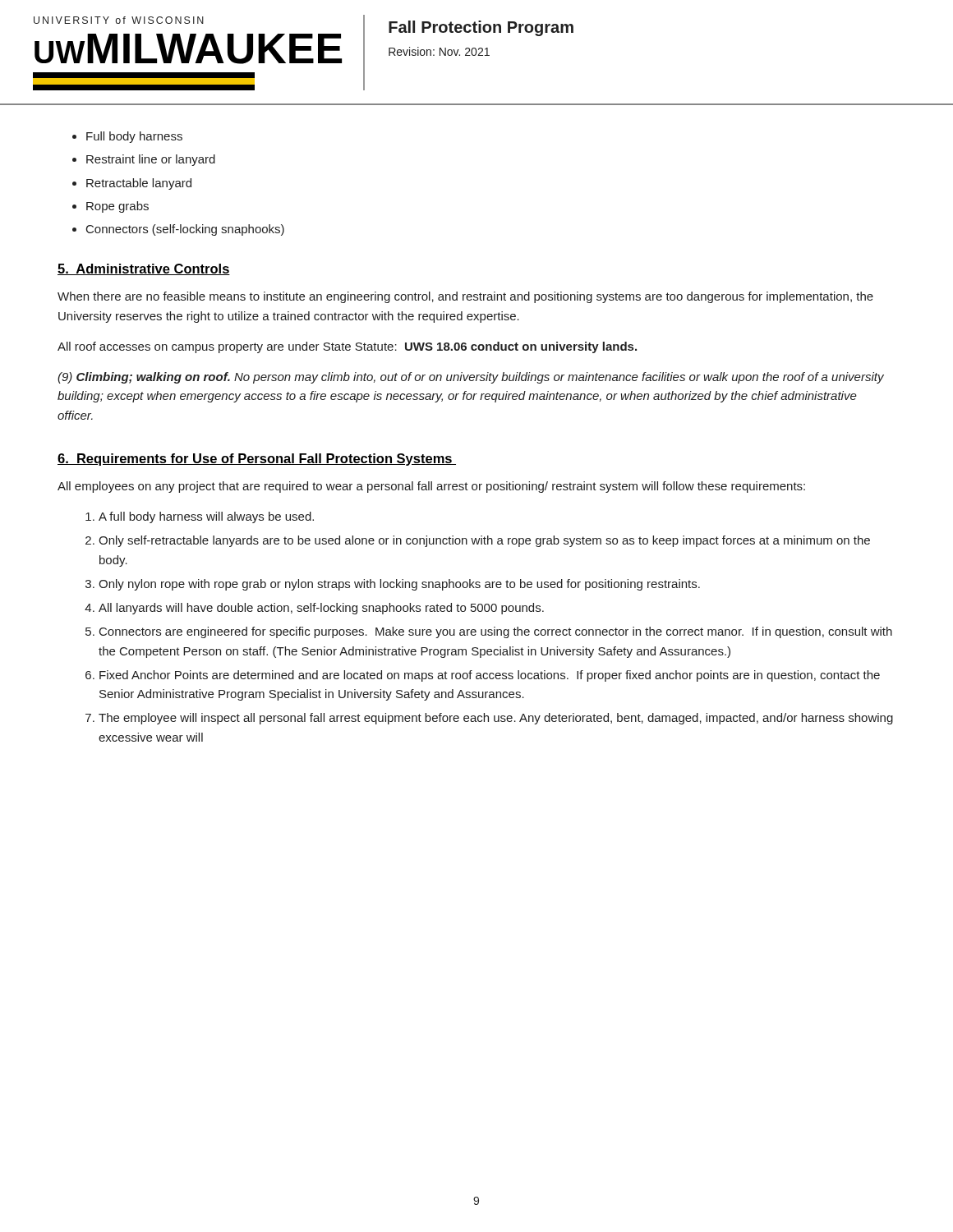Find the text block containing "All roof accesses on campus property are"
Viewport: 953px width, 1232px height.
[348, 346]
